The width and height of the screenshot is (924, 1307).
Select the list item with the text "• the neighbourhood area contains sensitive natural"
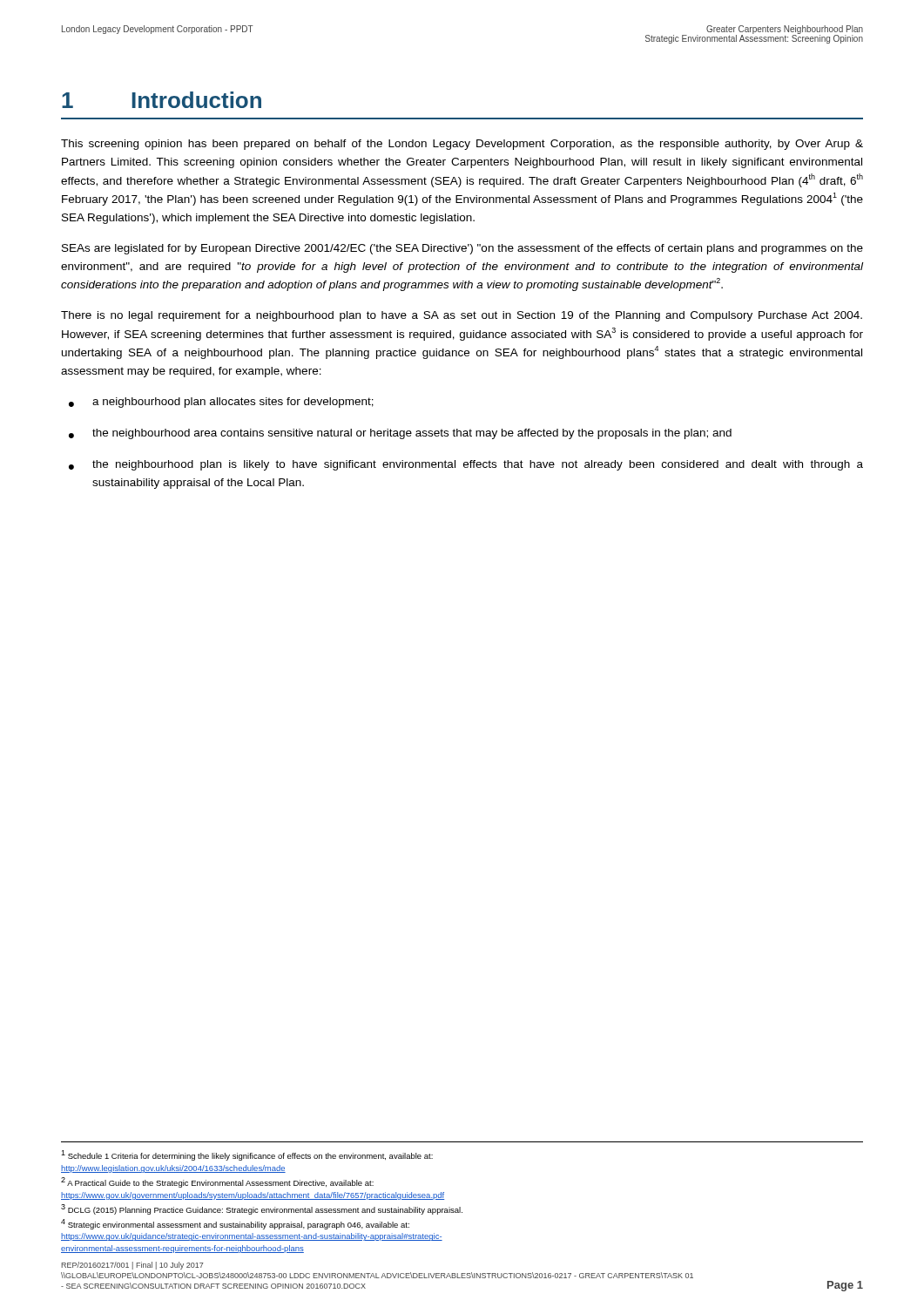click(x=462, y=436)
